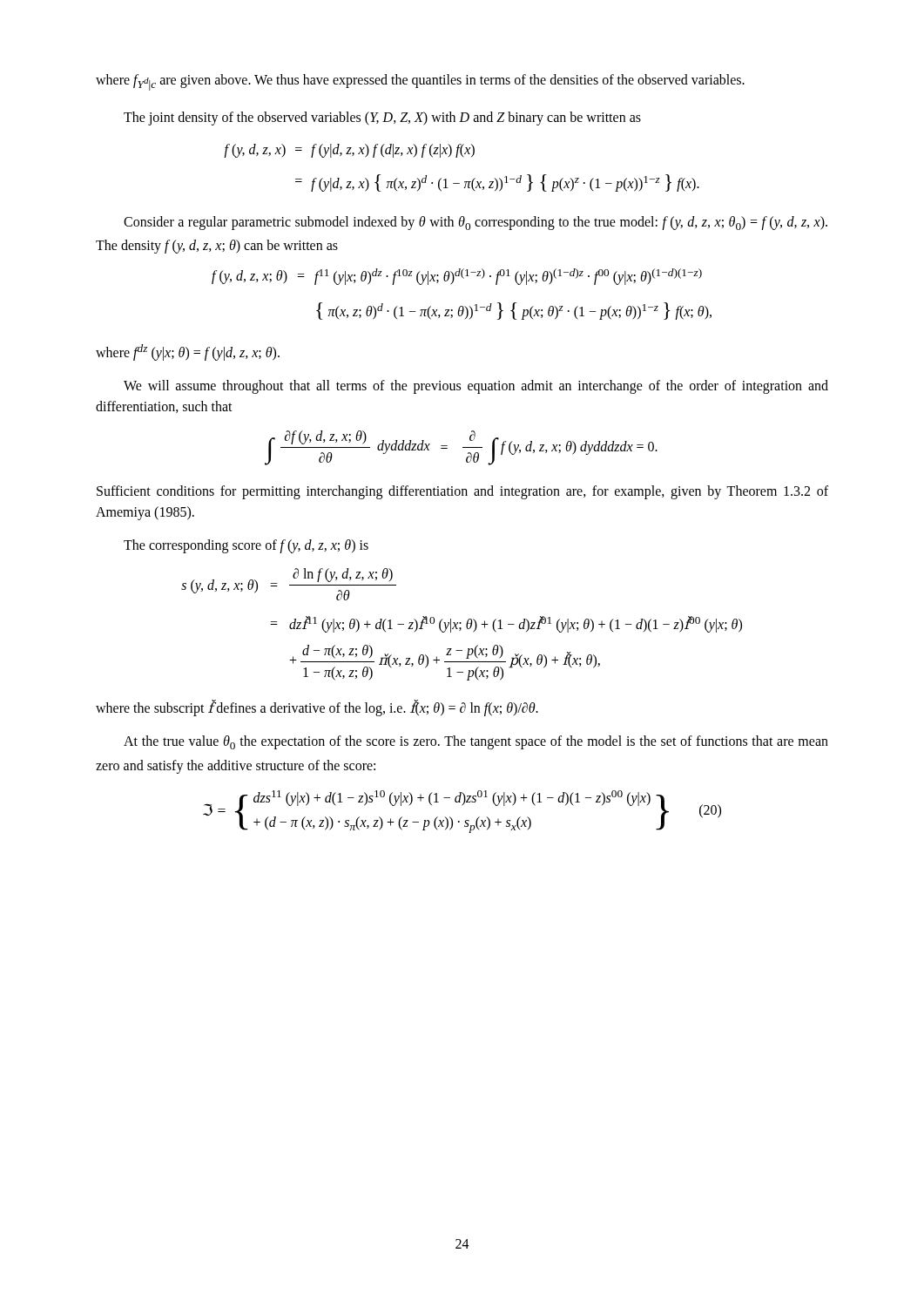Find the region starting "f (y, d, z, x) = f (y|d,"
Viewport: 924px width, 1307px height.
[x=462, y=168]
